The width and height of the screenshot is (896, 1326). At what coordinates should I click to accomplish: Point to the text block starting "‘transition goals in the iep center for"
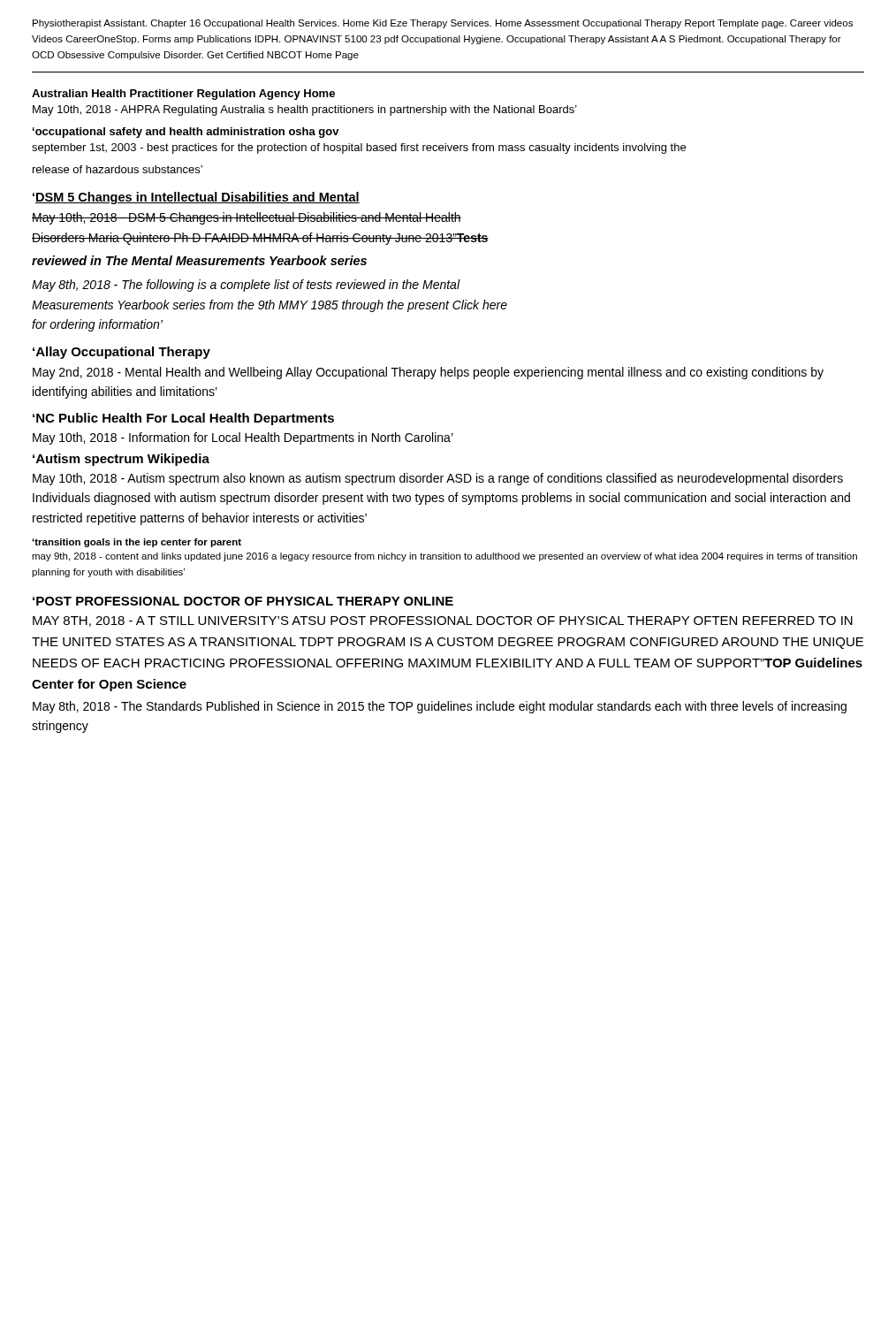(137, 542)
